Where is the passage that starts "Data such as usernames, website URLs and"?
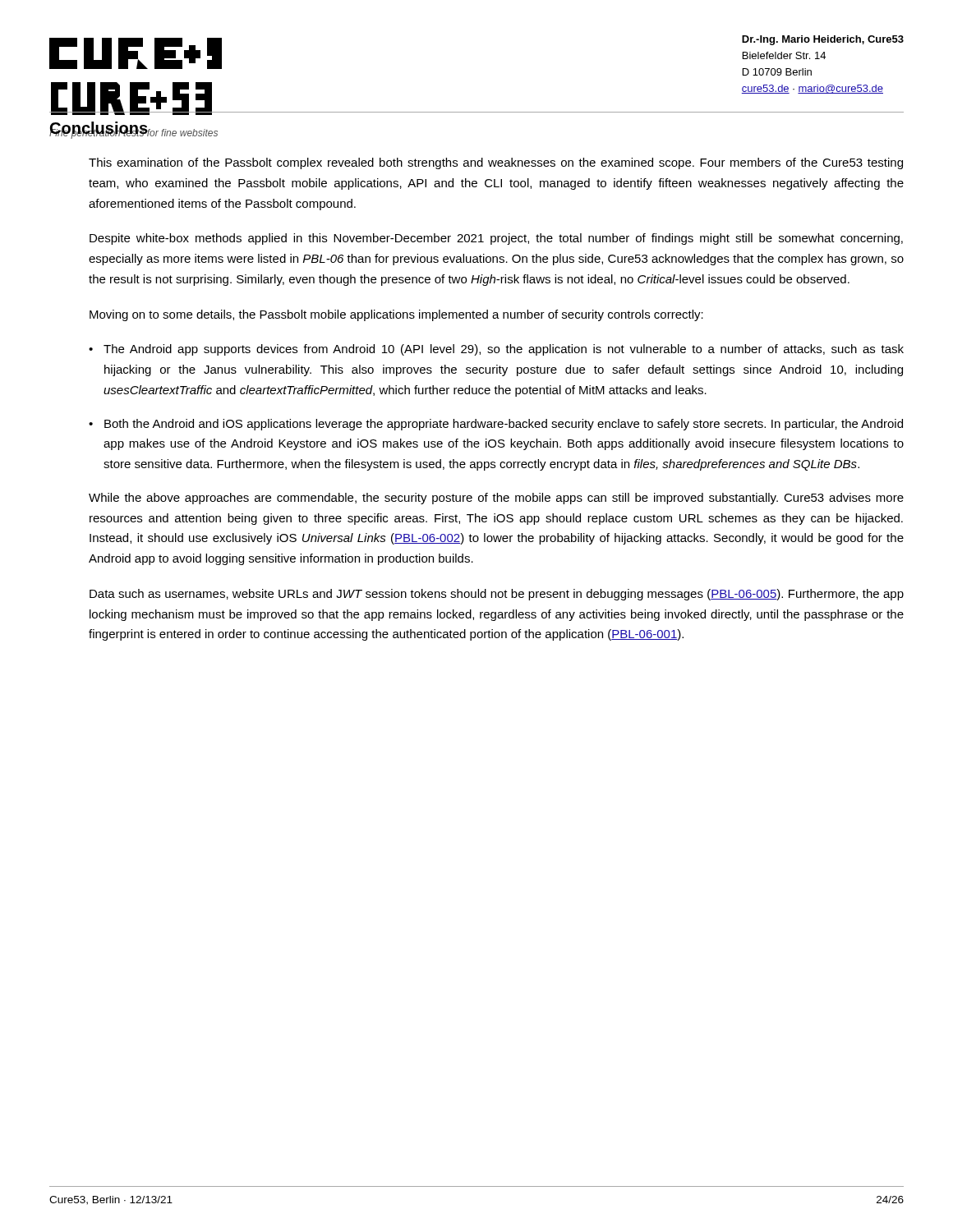Screen dimensions: 1232x953 point(496,614)
